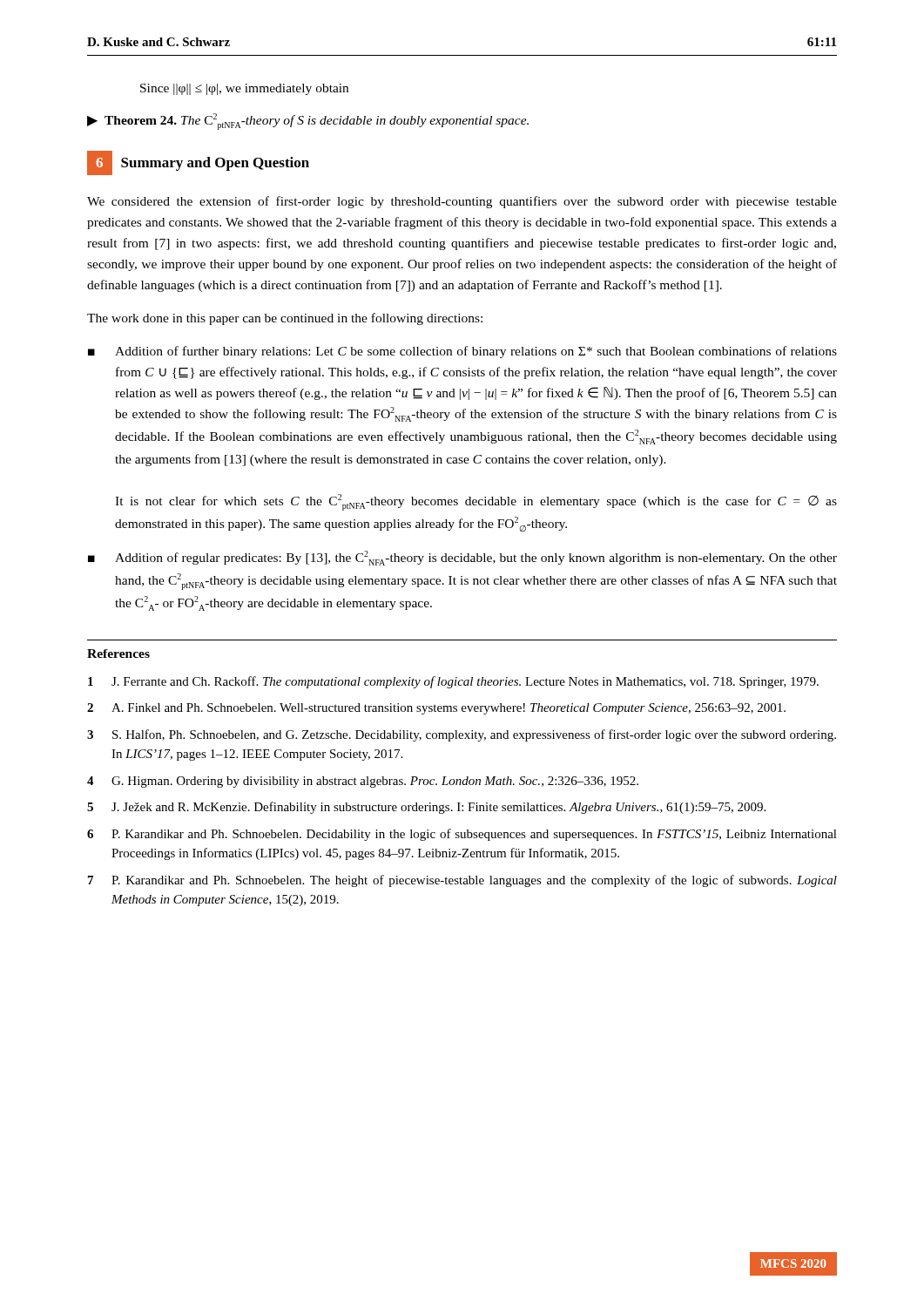Viewport: 924px width, 1307px height.
Task: Click on the text block that says "▶ Theorem 24."
Action: click(x=309, y=121)
